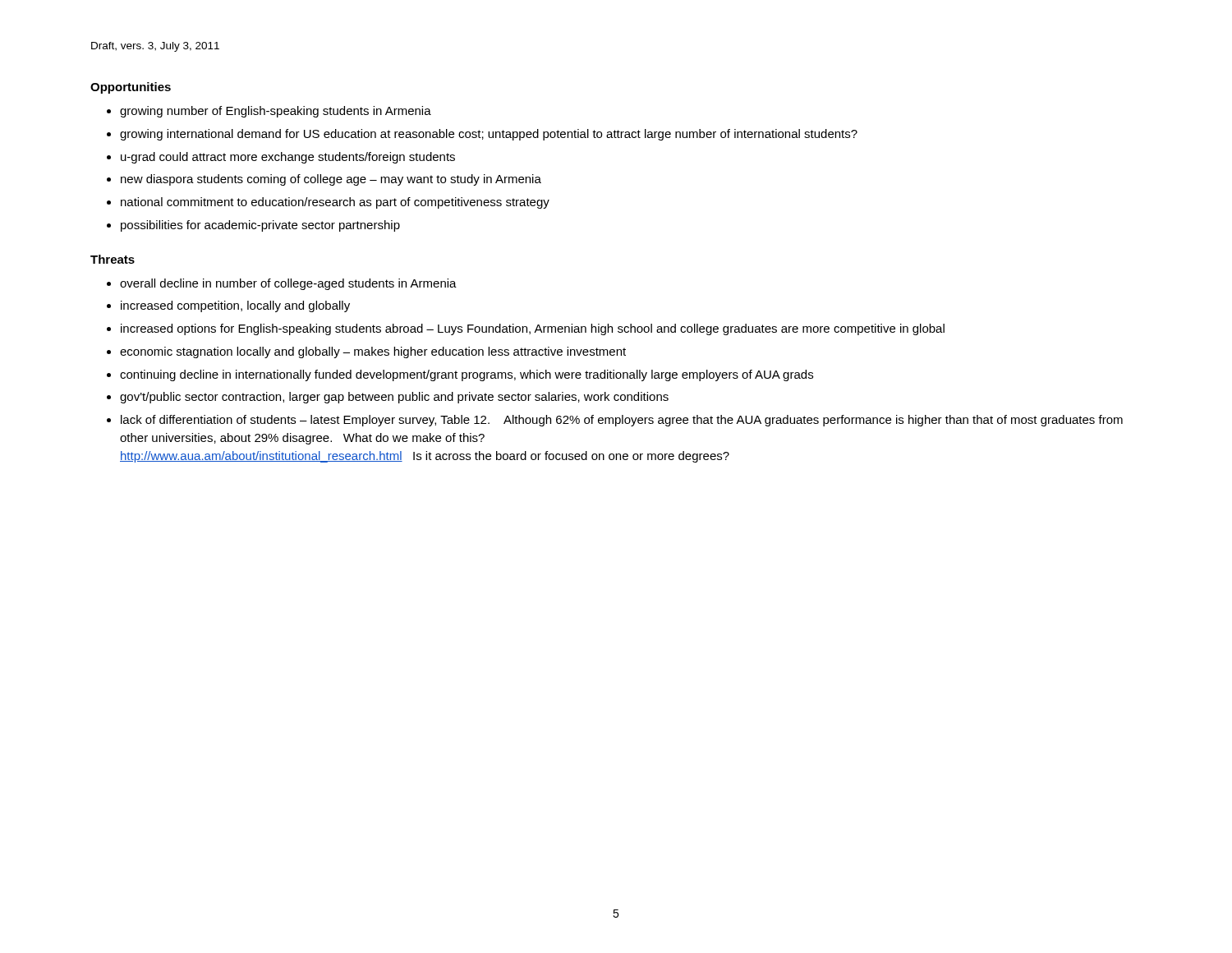Point to the region starting "possibilities for academic-private"
This screenshot has height=953, width=1232.
point(260,224)
